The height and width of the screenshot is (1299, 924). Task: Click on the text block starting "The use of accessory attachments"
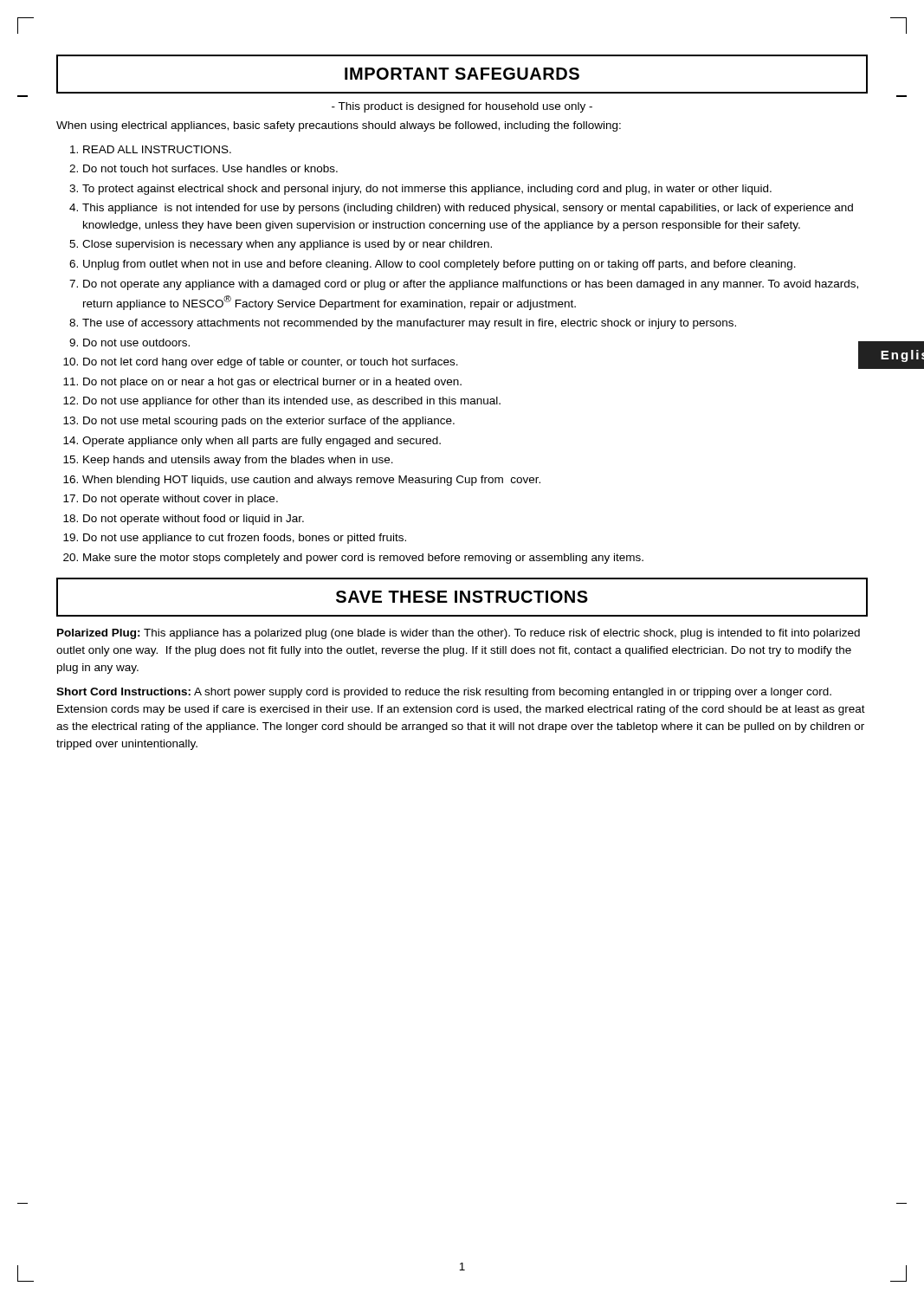click(410, 323)
